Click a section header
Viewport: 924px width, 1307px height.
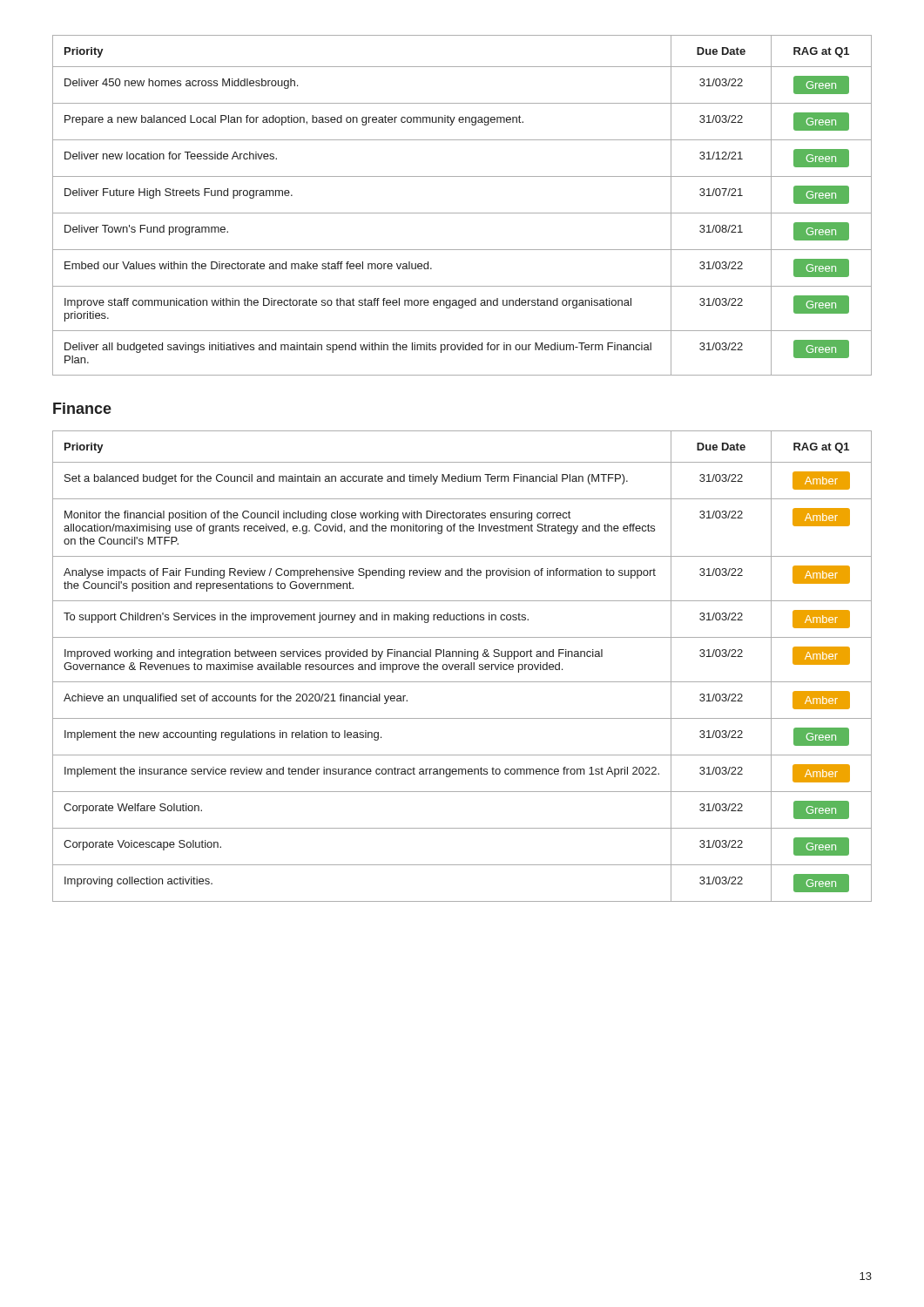82,409
